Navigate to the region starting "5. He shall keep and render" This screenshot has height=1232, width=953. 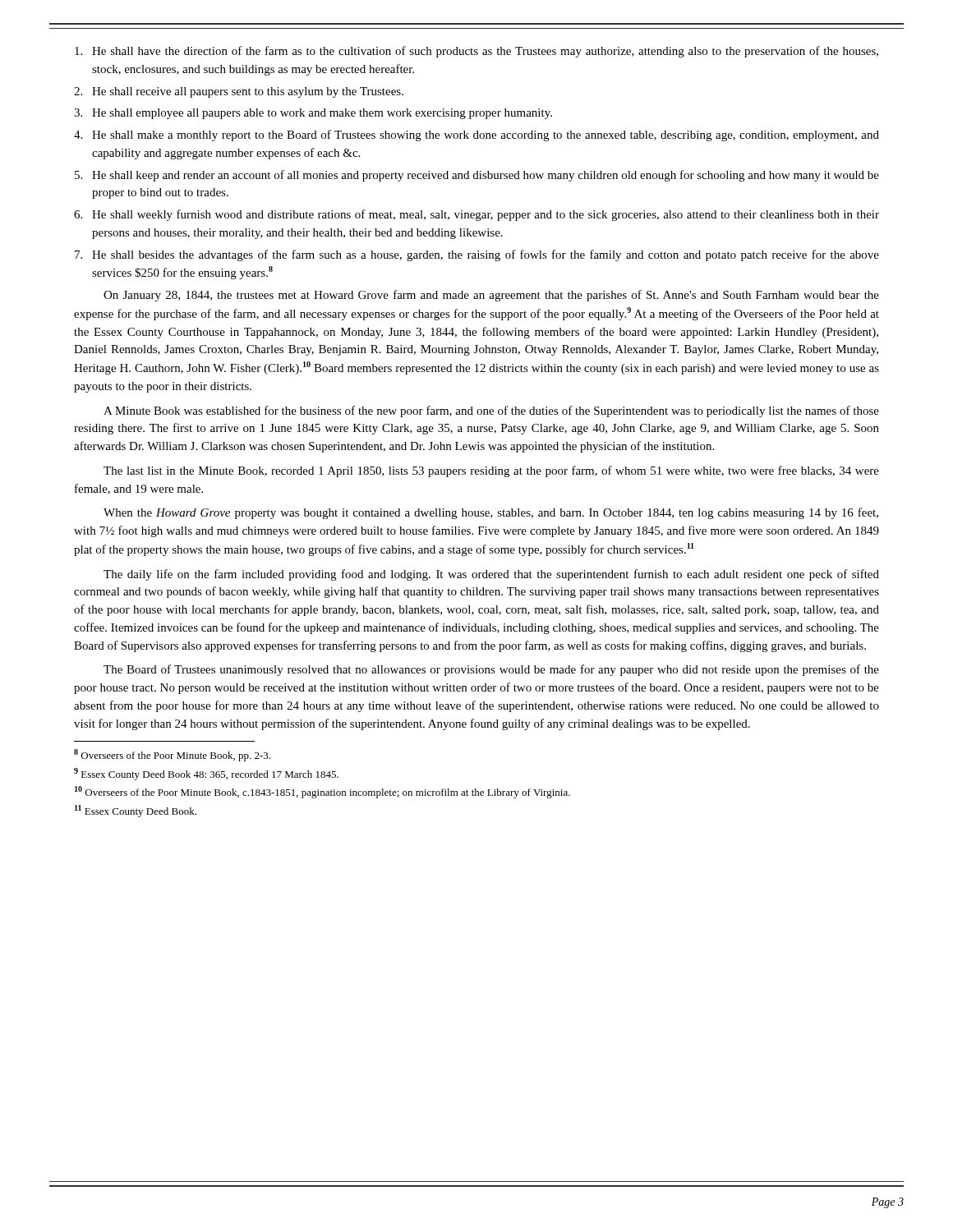(x=476, y=184)
